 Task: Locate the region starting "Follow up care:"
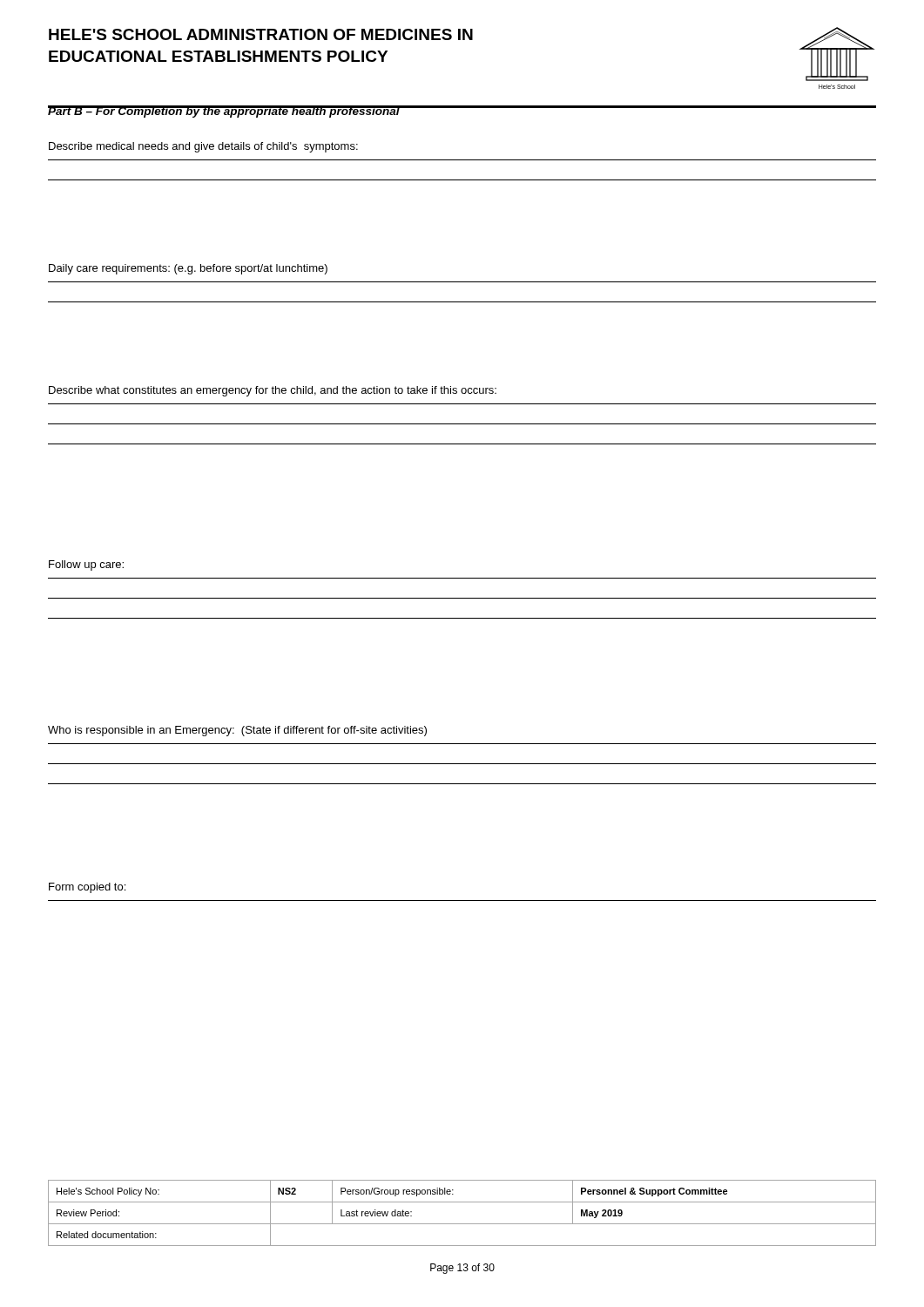[462, 588]
